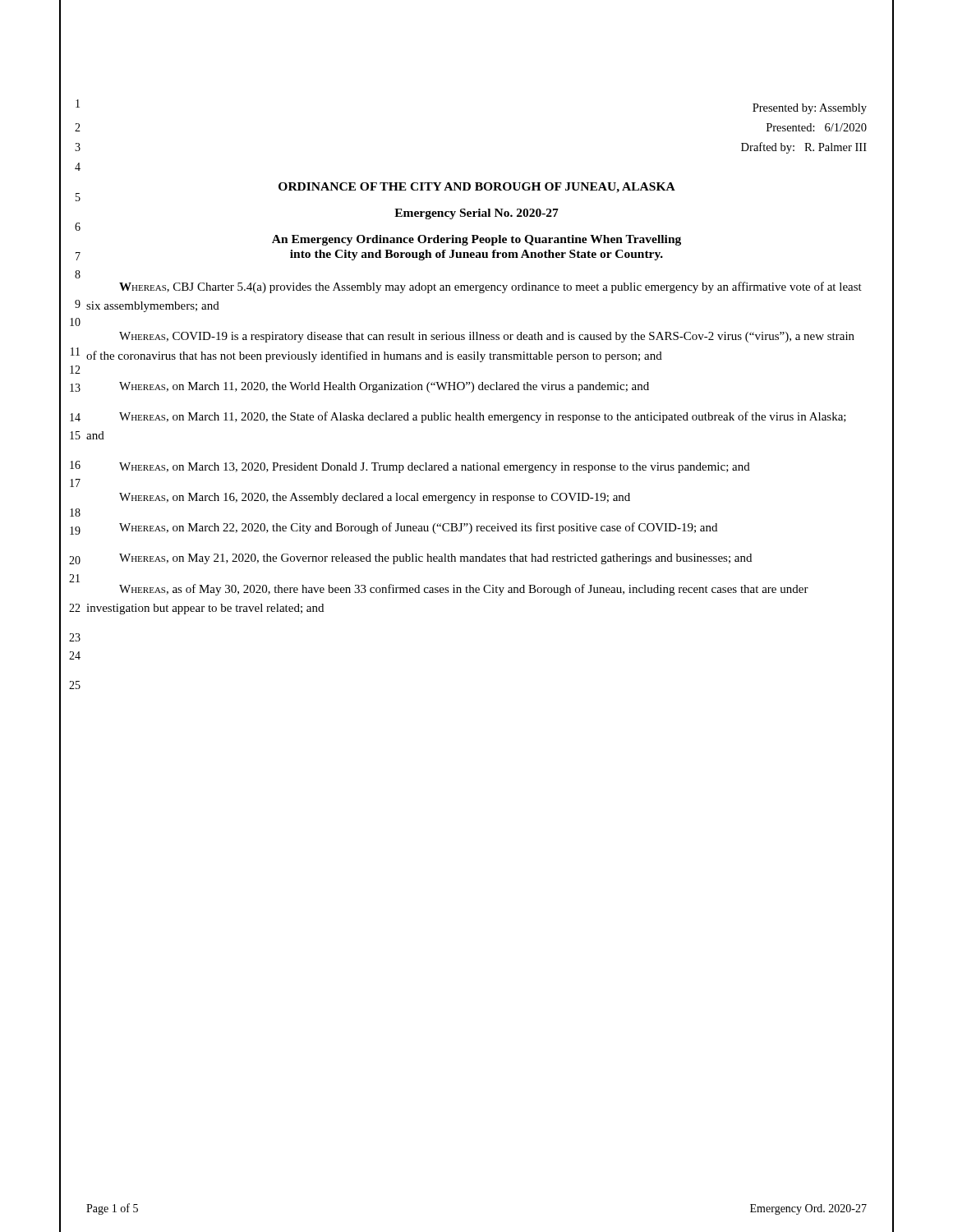Image resolution: width=953 pixels, height=1232 pixels.
Task: Locate the section header that reads "Emergency Serial No. 2020-27"
Action: pyautogui.click(x=476, y=212)
